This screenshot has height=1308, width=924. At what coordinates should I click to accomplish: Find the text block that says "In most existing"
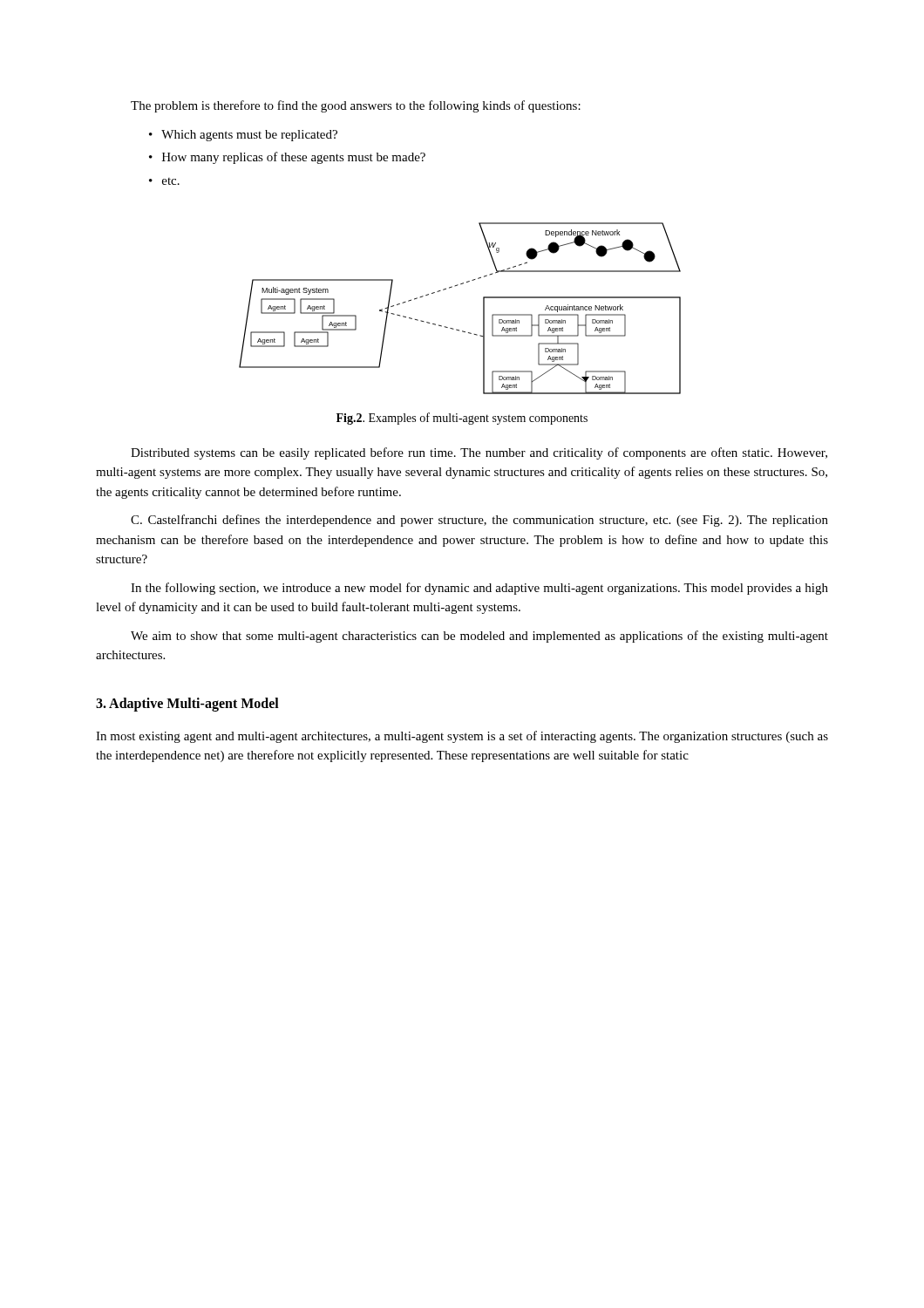pyautogui.click(x=462, y=746)
